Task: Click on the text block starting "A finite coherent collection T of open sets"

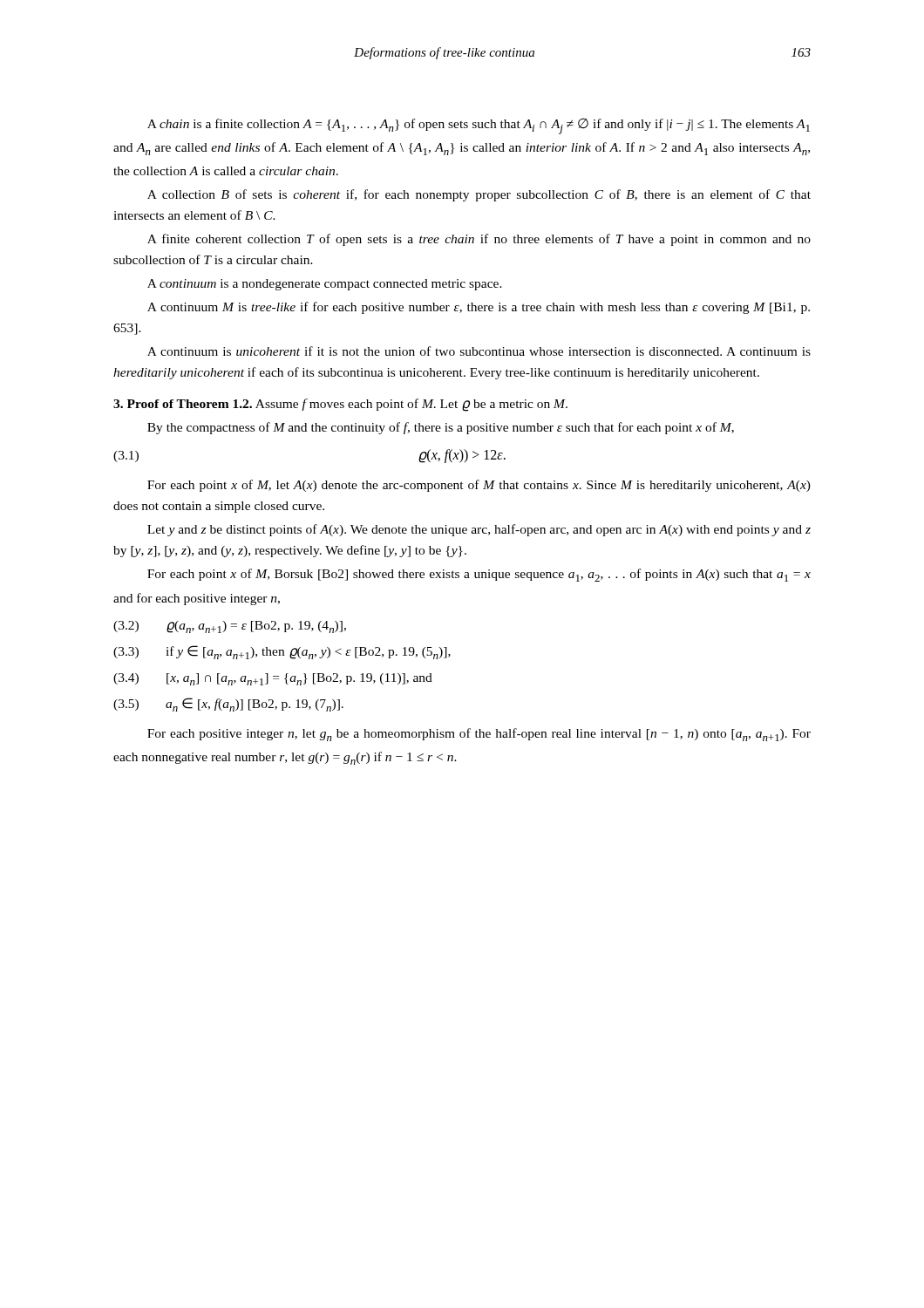Action: coord(462,250)
